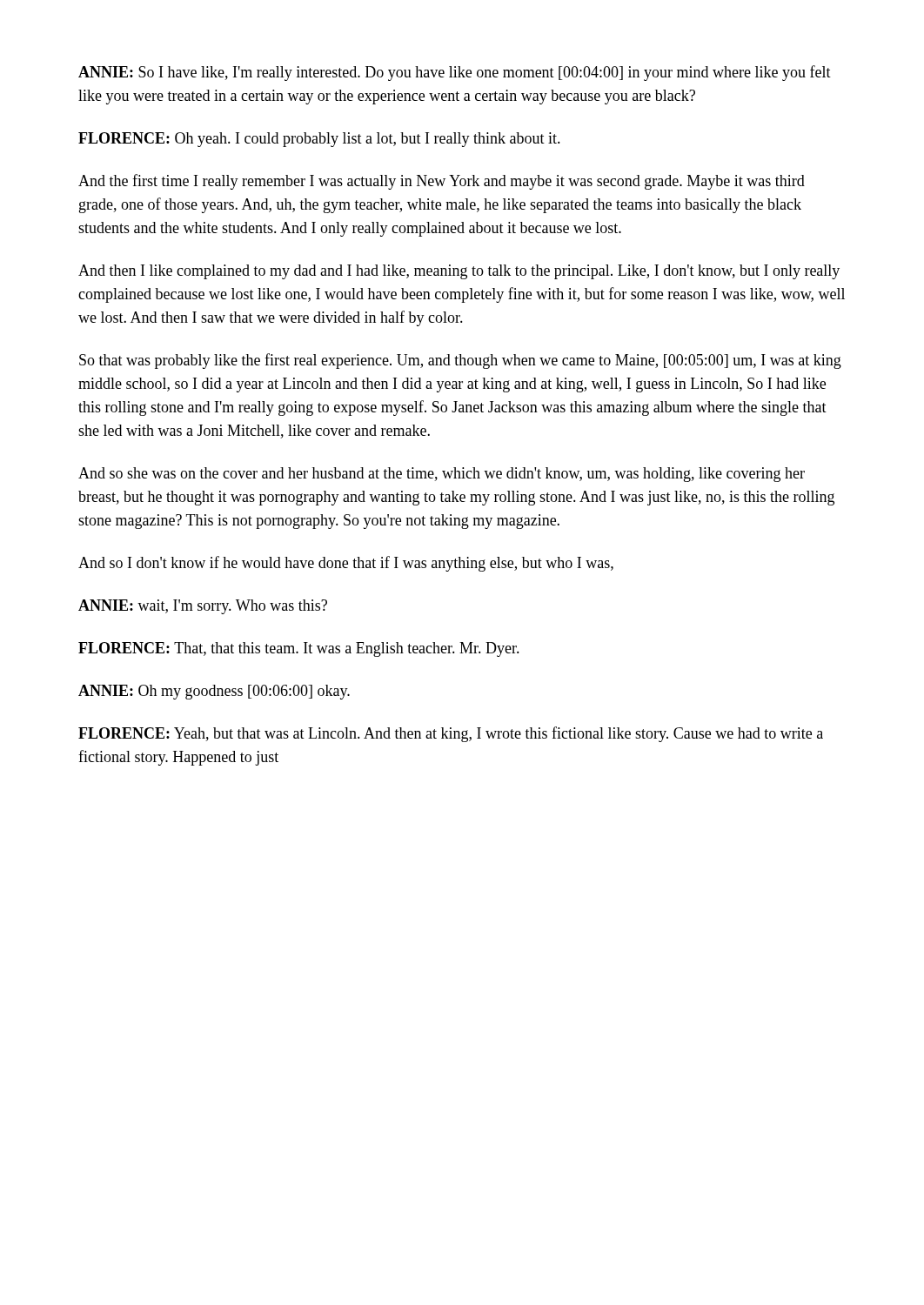This screenshot has width=924, height=1305.
Task: Point to the region starting "And the first time I"
Action: click(441, 204)
